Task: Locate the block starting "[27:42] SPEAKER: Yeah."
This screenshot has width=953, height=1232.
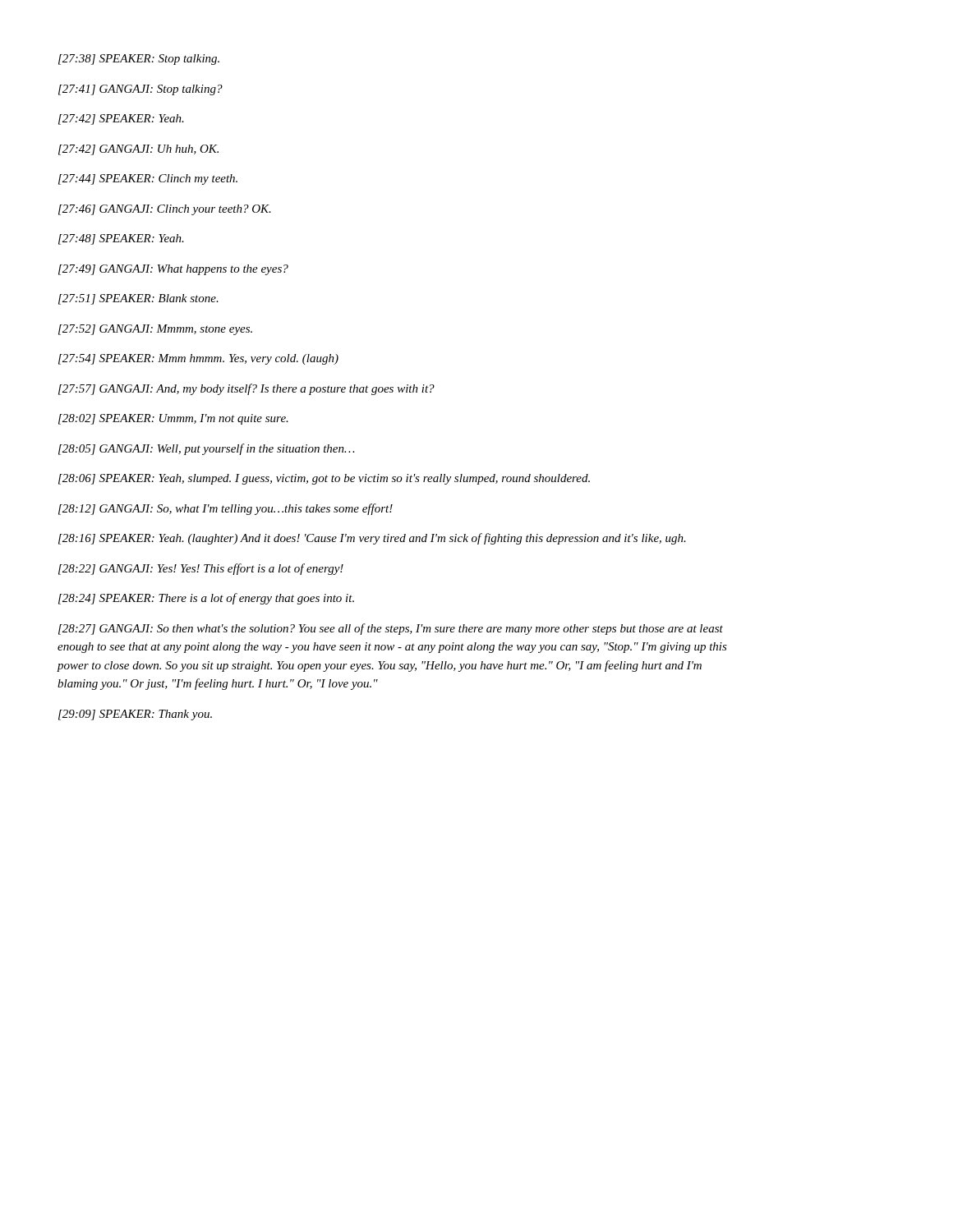Action: [121, 118]
